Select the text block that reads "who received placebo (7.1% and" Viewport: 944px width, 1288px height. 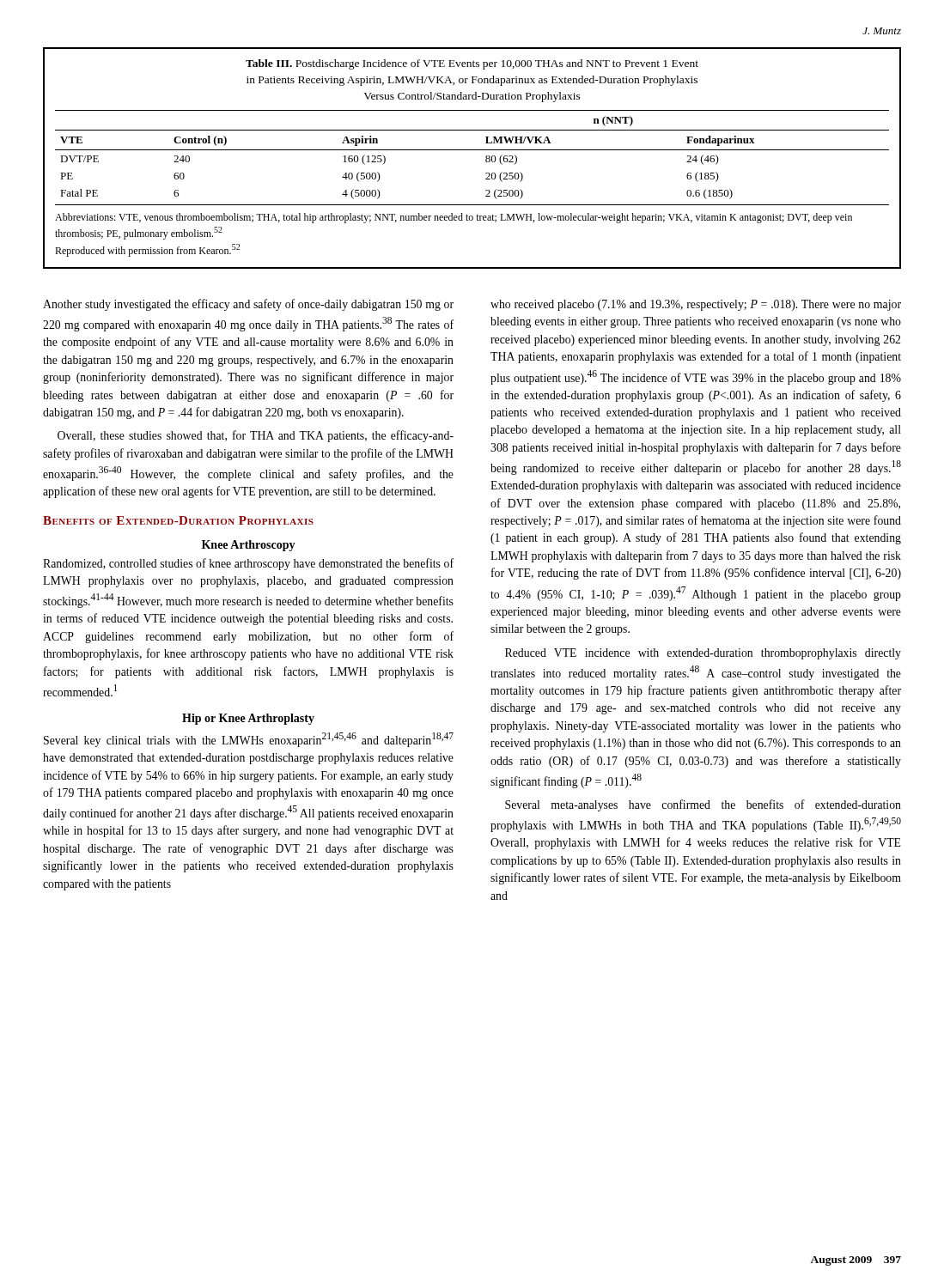point(696,601)
